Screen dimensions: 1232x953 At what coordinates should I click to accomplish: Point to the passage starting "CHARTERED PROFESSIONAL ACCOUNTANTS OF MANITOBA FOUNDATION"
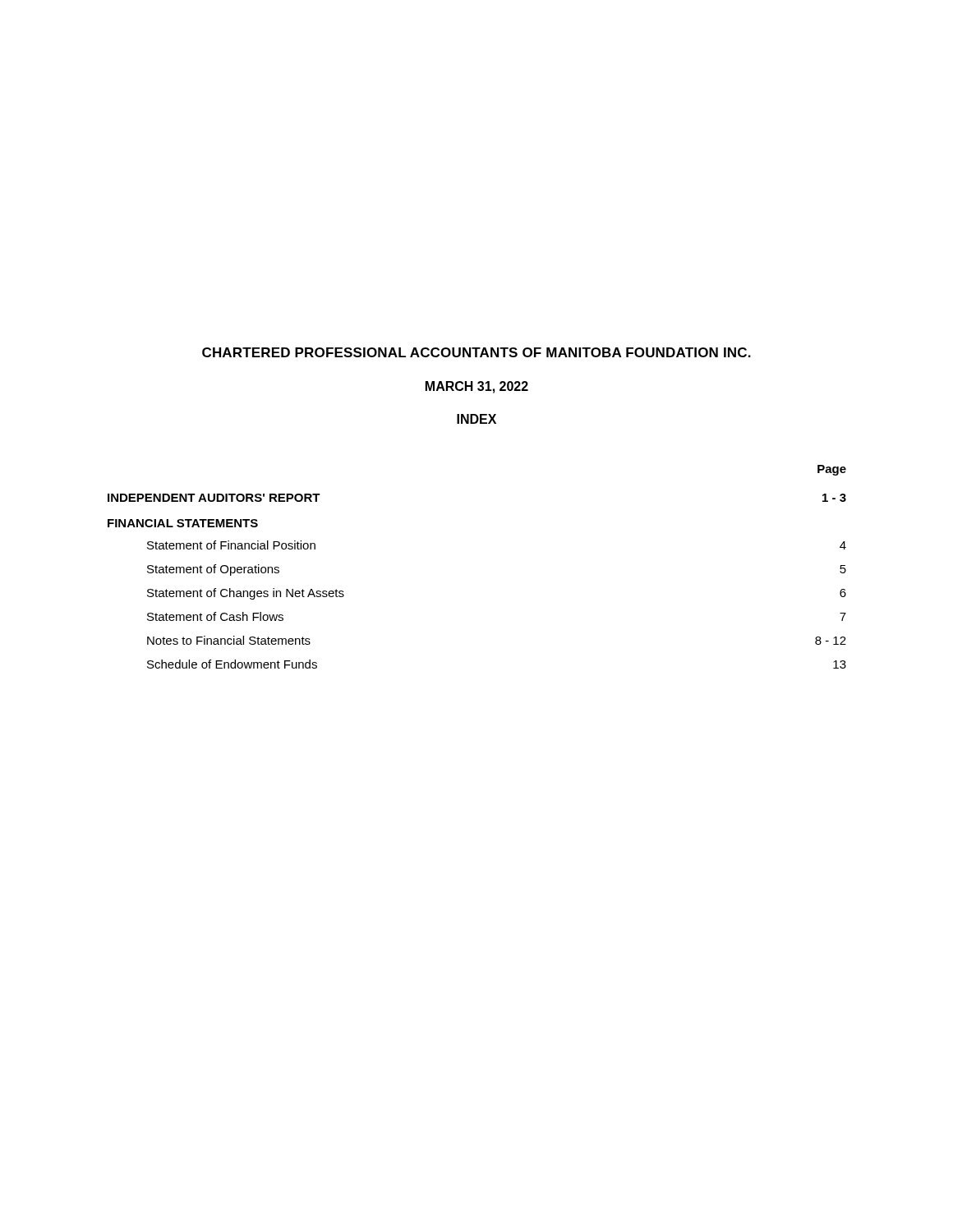(476, 353)
